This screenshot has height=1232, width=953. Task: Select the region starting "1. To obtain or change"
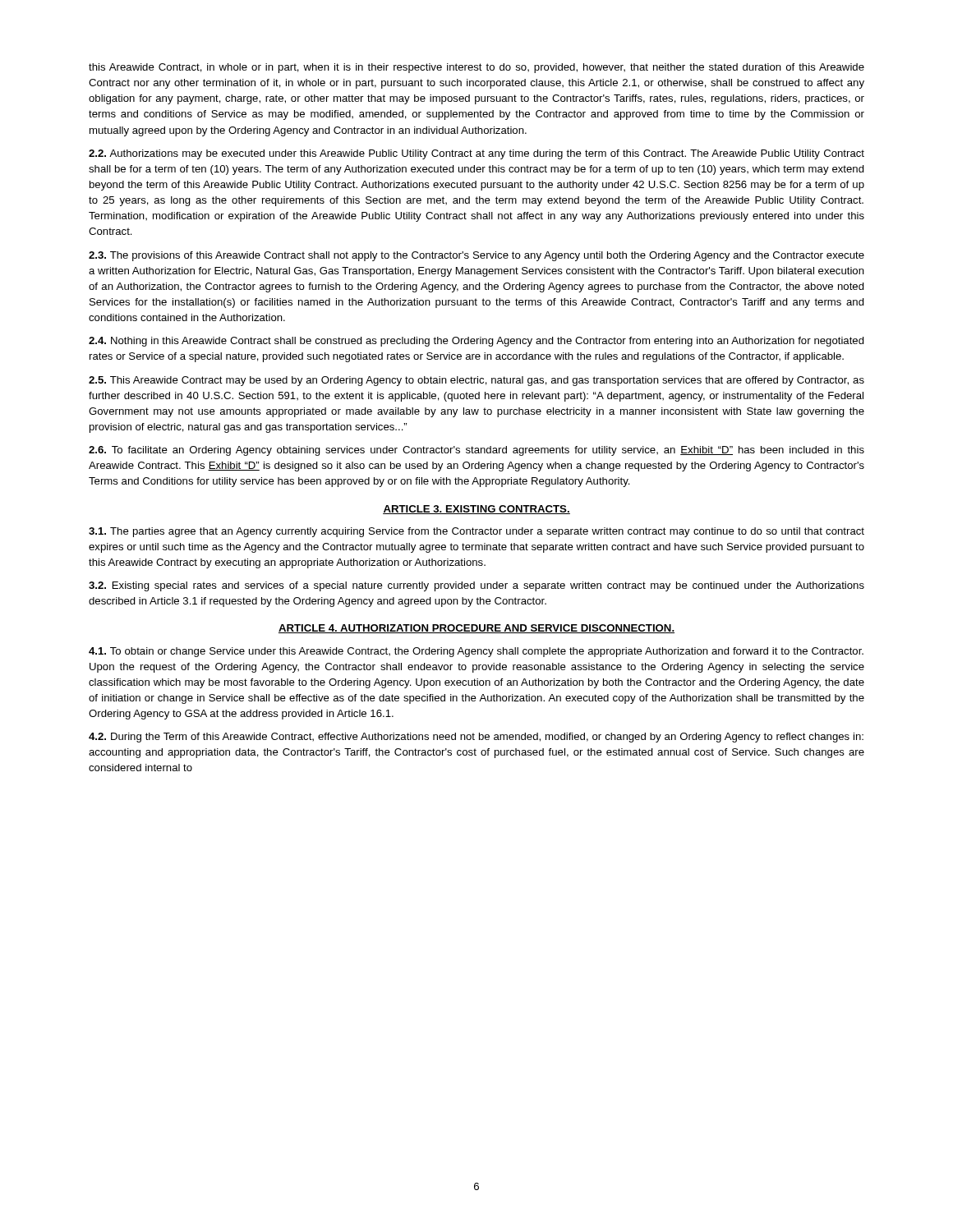(476, 682)
